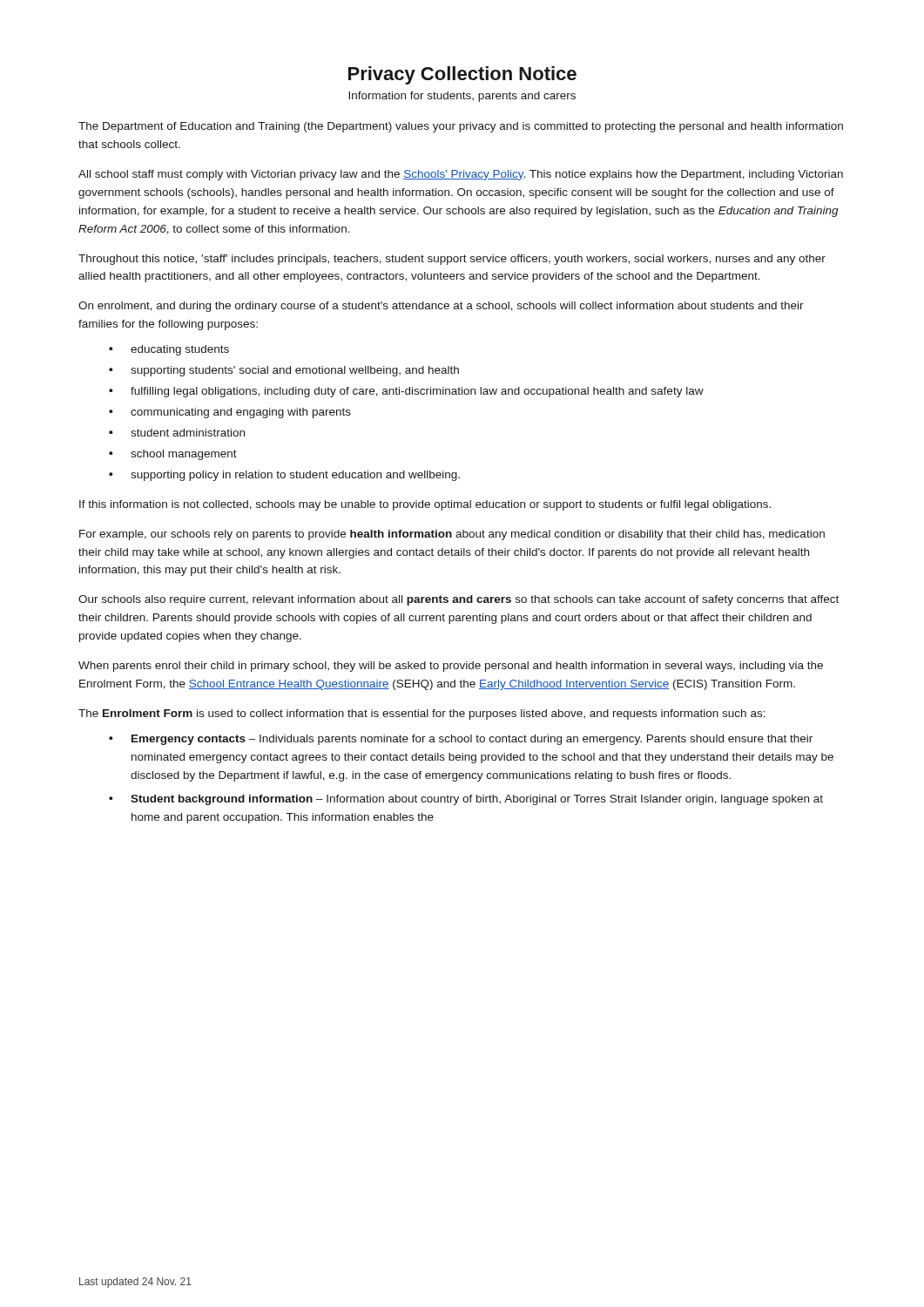
Task: Navigate to the passage starting "For example, our schools rely on parents"
Action: (x=452, y=552)
